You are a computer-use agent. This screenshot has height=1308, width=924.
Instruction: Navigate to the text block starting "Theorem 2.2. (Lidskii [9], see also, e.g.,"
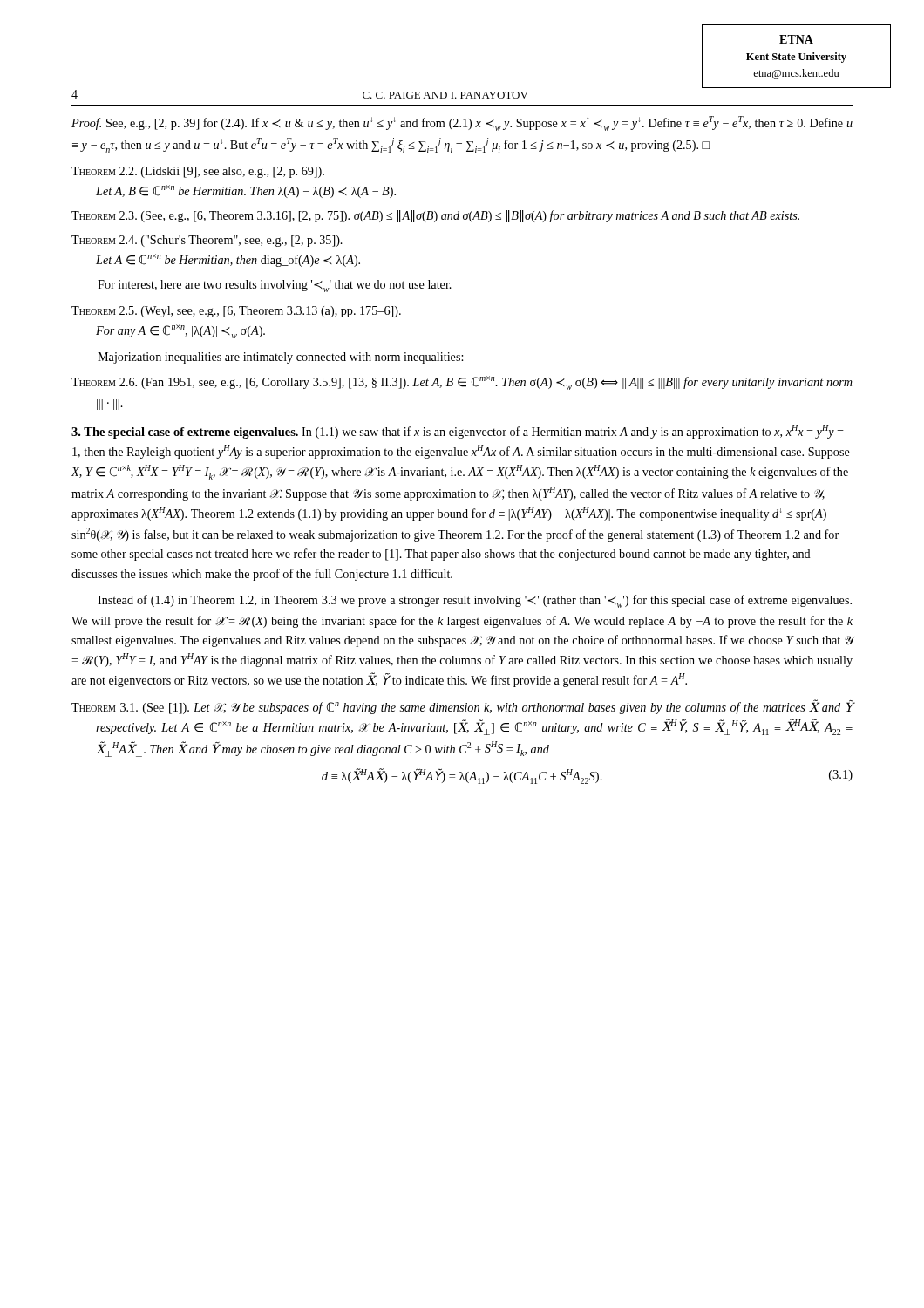pos(198,172)
